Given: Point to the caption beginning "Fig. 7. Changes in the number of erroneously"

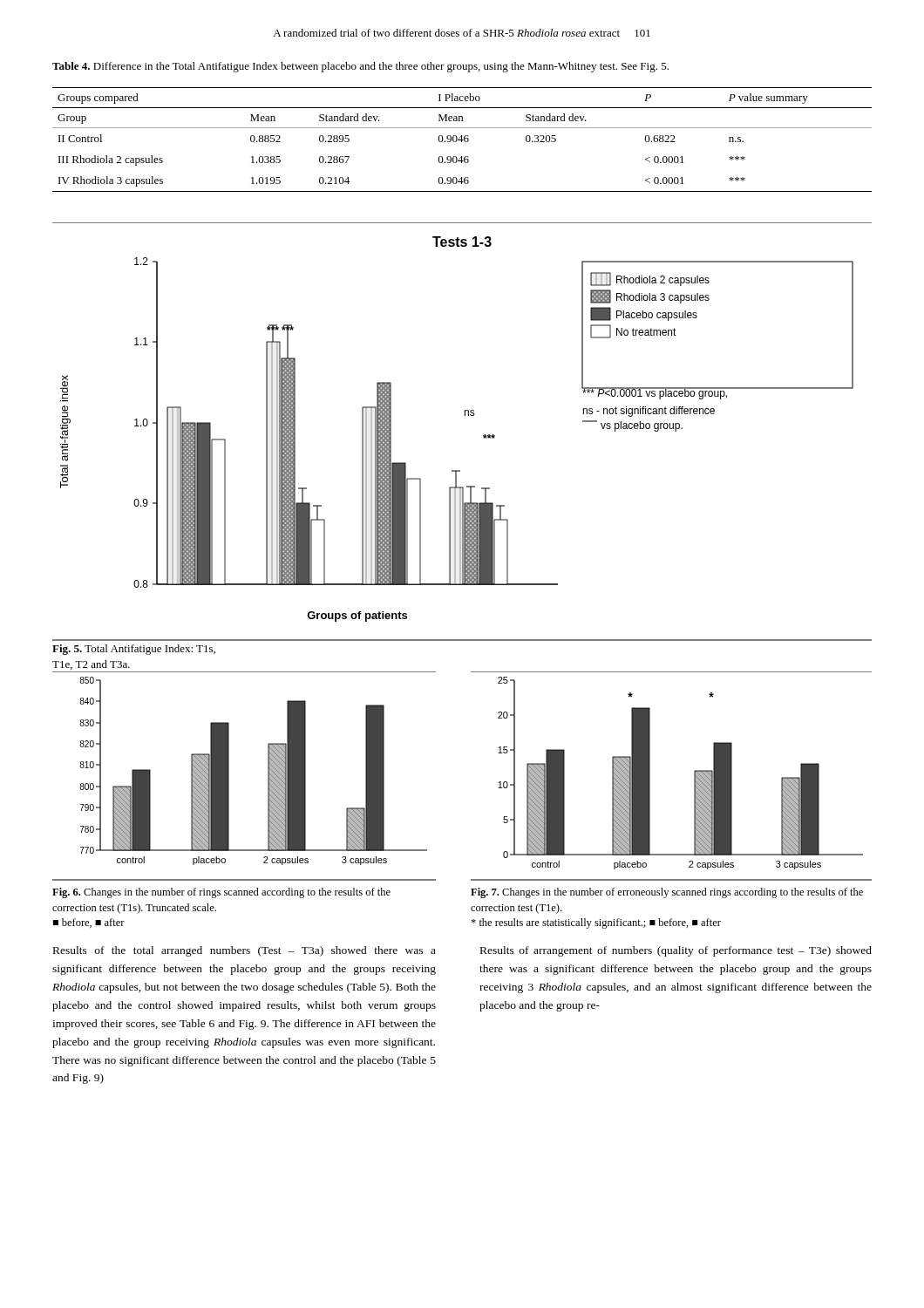Looking at the screenshot, I should (667, 907).
